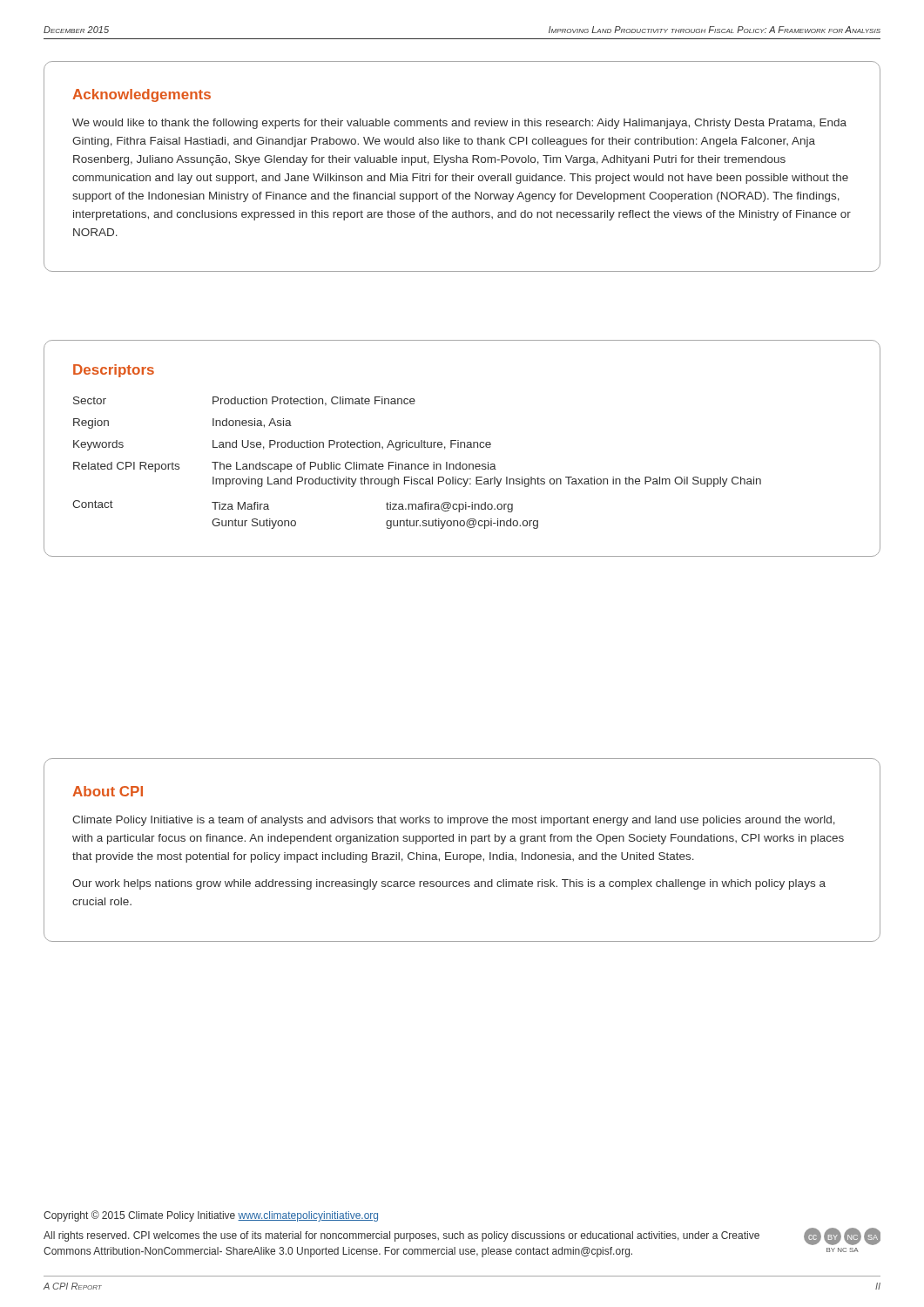Click on the table containing "Land Use, Production Protection, Agriculture,"
924x1307 pixels.
[x=462, y=448]
